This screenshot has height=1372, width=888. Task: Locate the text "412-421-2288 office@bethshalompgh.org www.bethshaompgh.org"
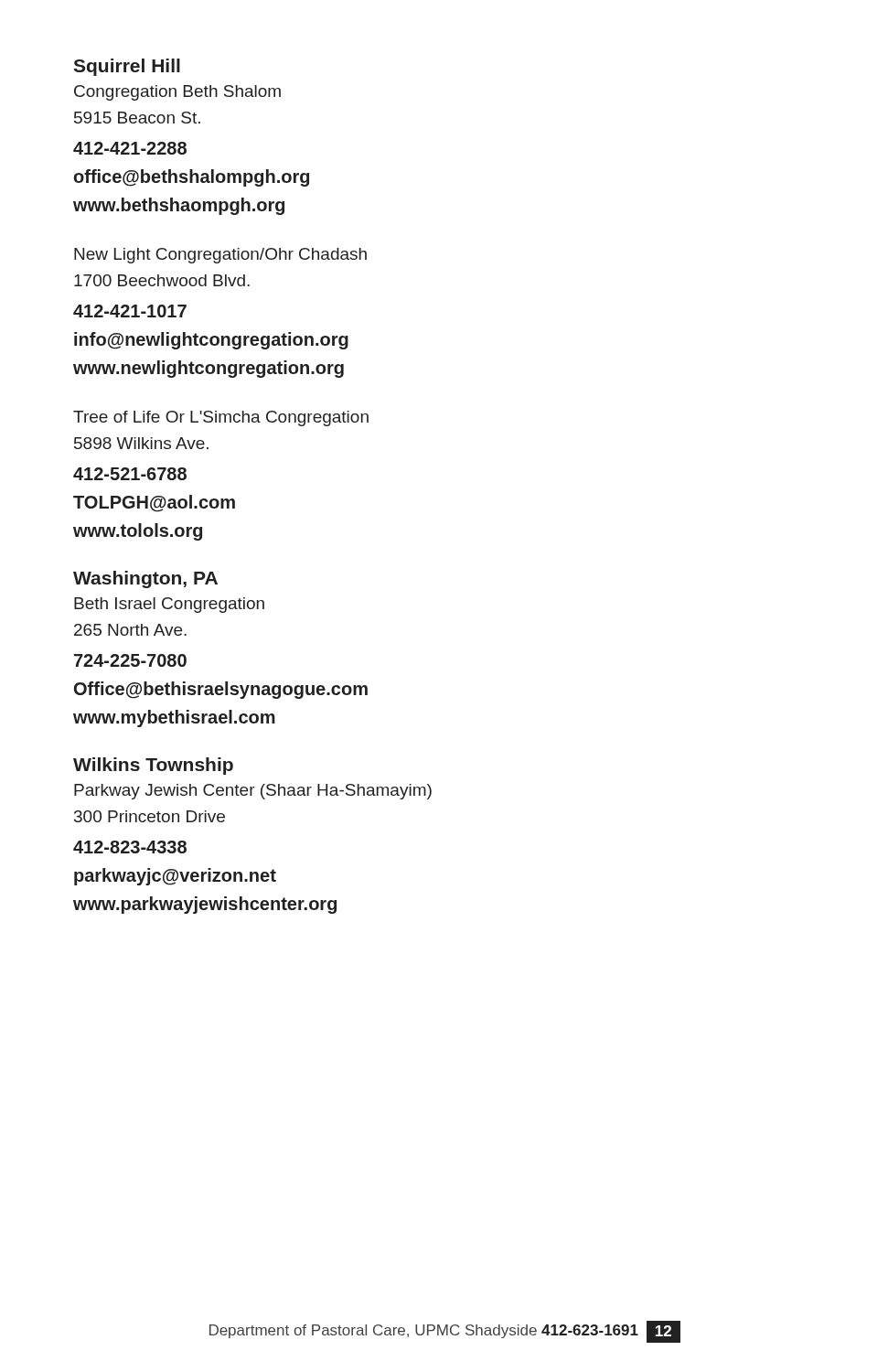pyautogui.click(x=192, y=177)
